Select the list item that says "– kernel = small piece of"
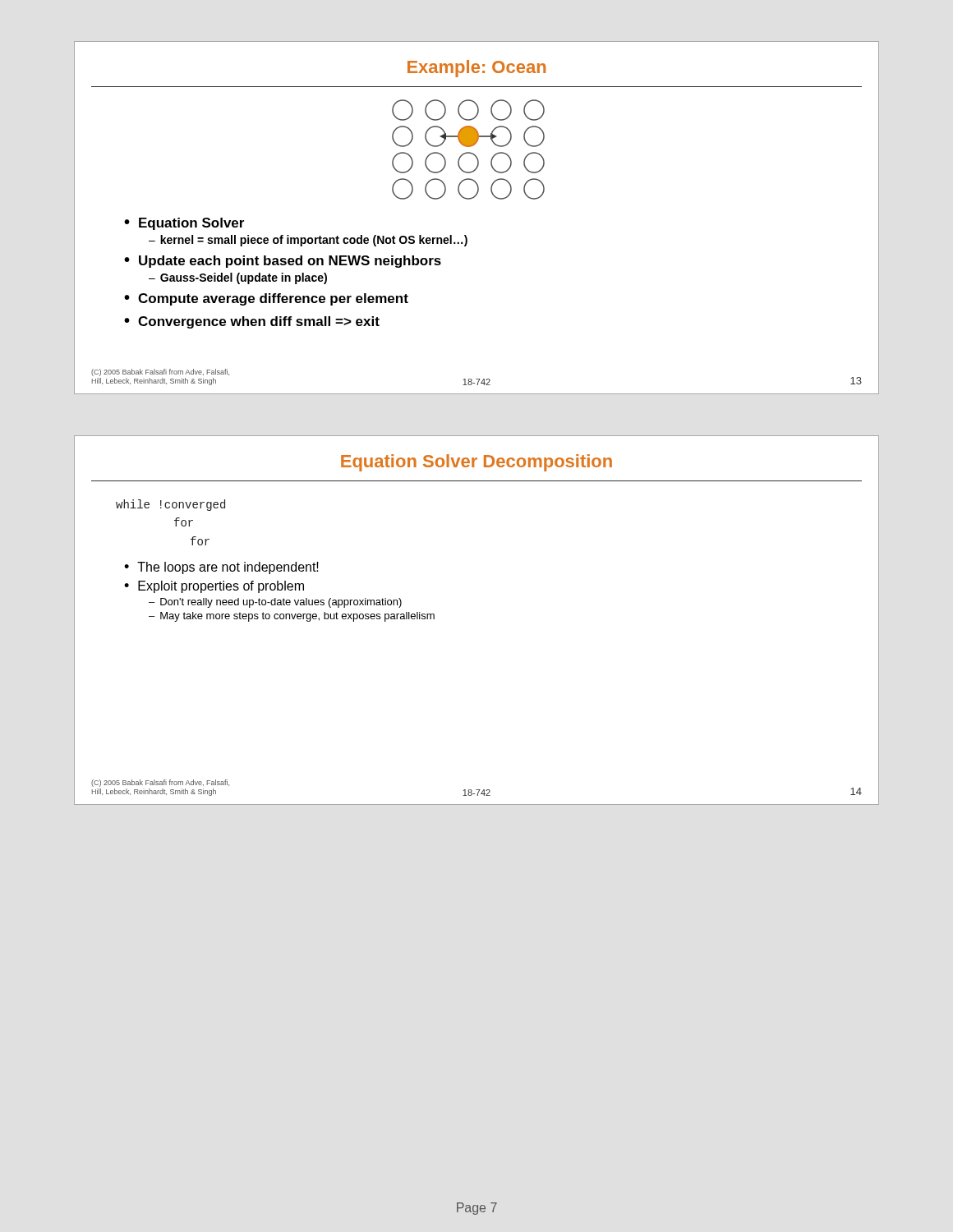The height and width of the screenshot is (1232, 953). coord(308,241)
